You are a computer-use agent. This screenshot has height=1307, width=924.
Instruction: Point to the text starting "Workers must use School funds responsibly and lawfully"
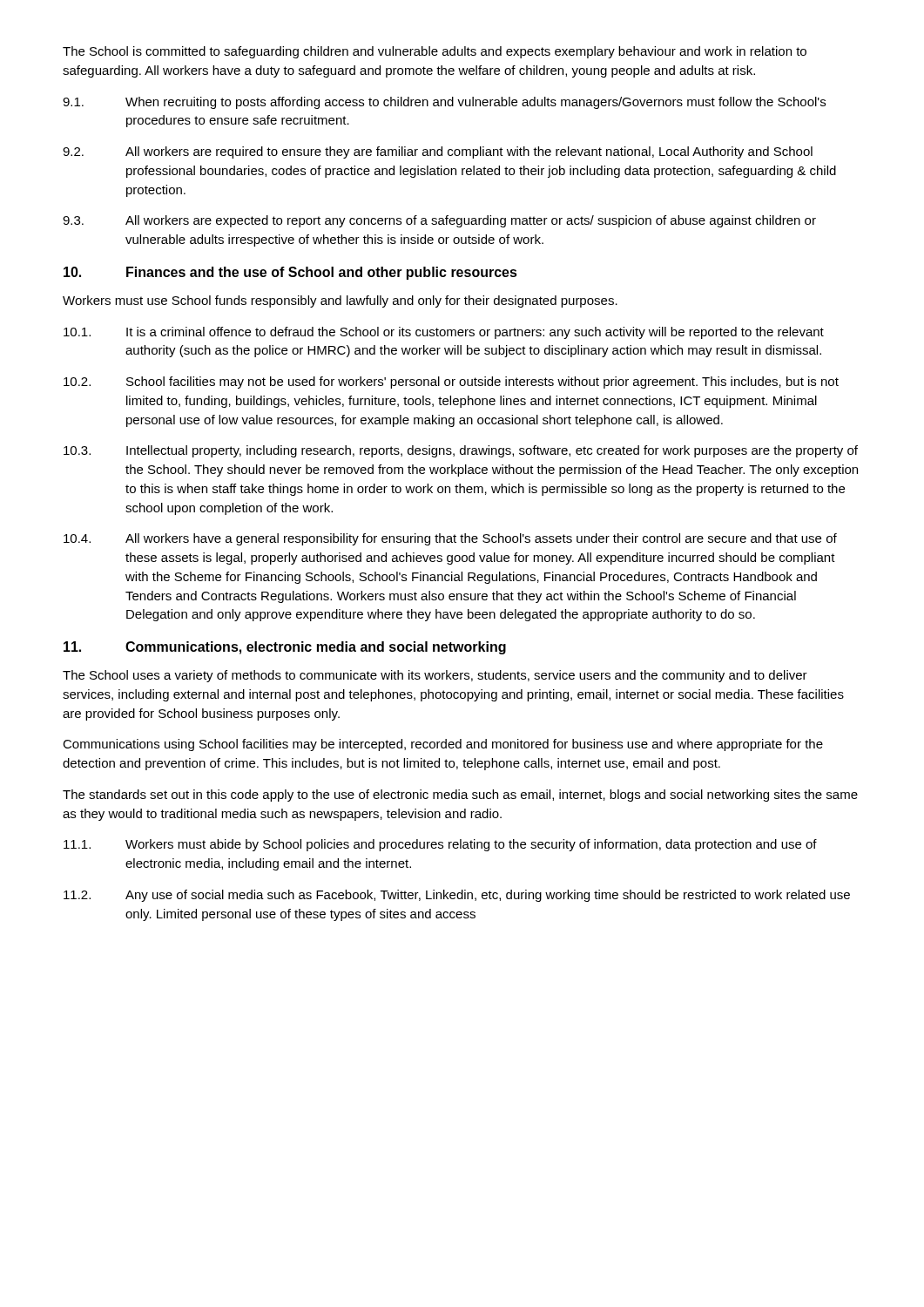(x=340, y=300)
